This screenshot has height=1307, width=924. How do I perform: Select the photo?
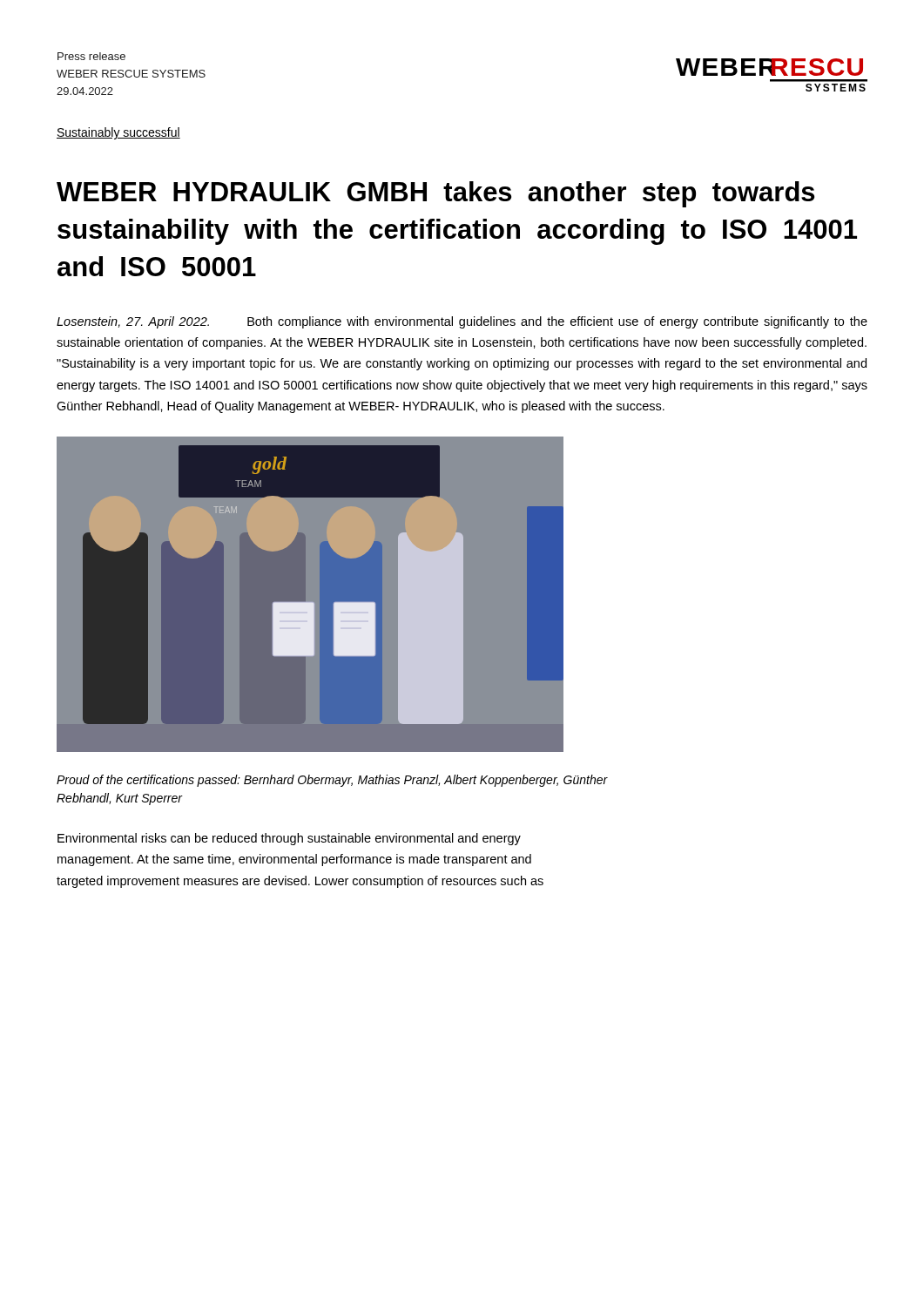462,596
